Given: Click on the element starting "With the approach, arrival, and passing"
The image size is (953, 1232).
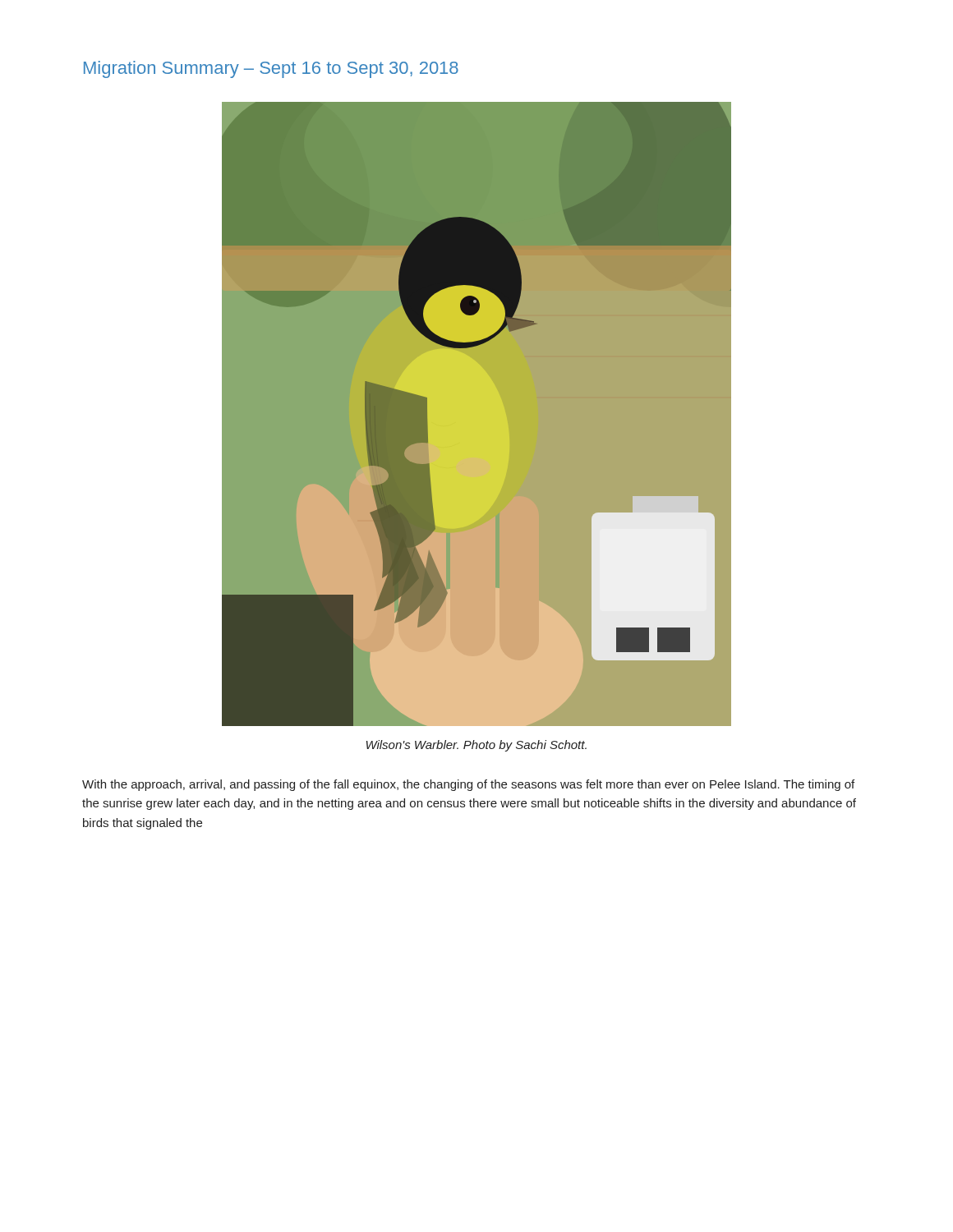Looking at the screenshot, I should [x=476, y=803].
